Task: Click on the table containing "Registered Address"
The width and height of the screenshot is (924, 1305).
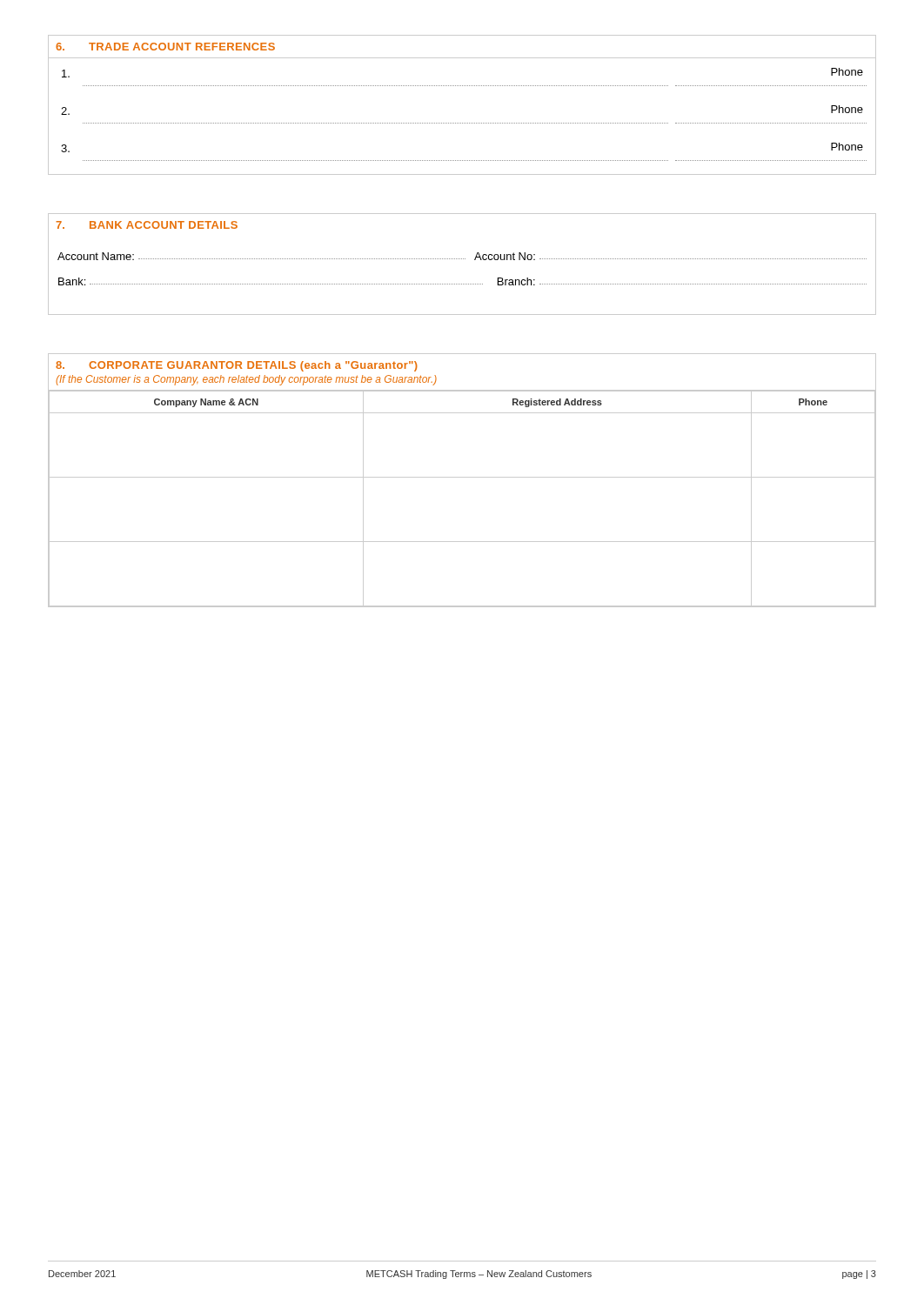Action: pos(462,480)
